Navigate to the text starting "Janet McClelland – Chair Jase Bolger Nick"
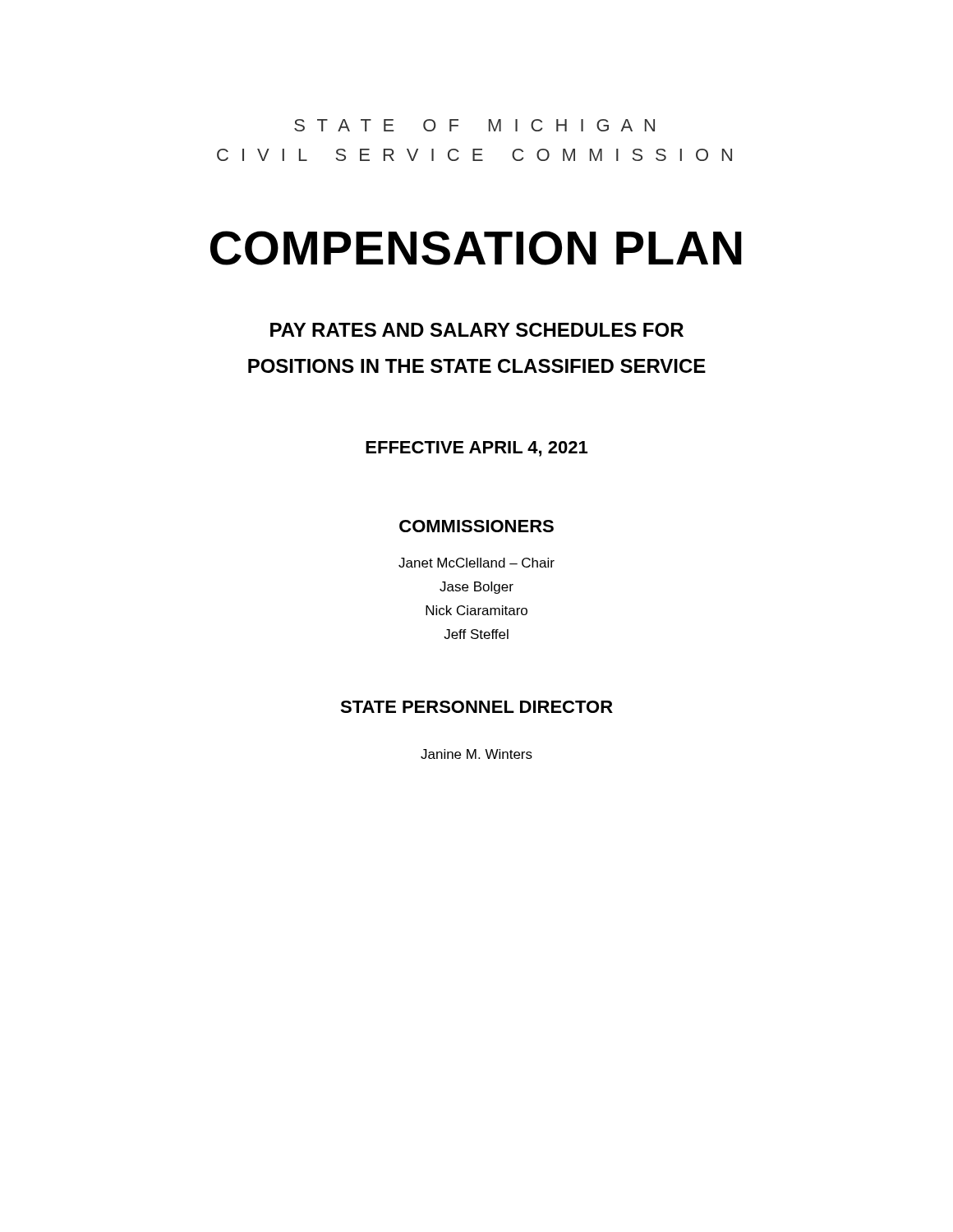Screen dimensions: 1232x953 pyautogui.click(x=476, y=600)
